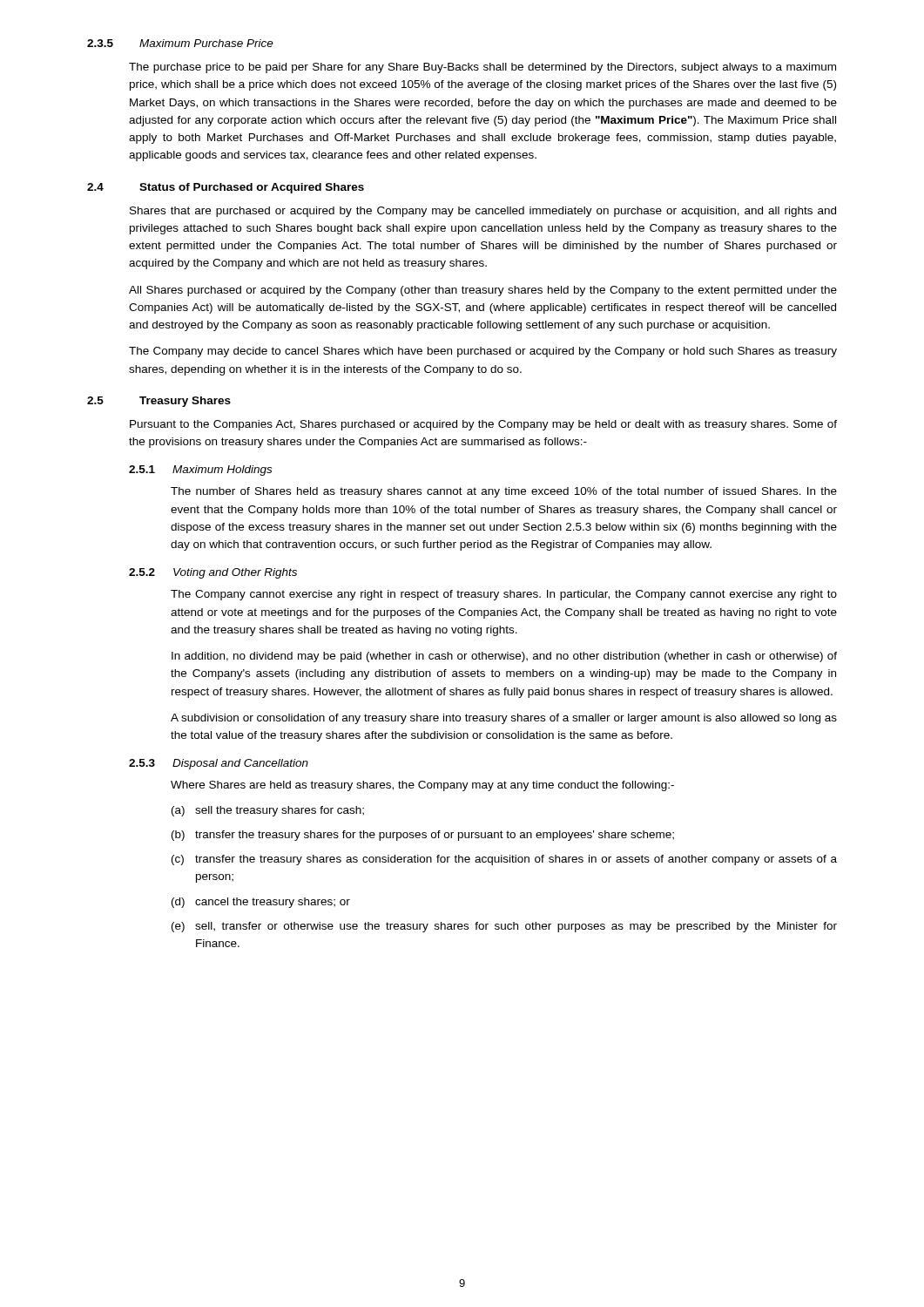The image size is (924, 1307).
Task: Select the region starting "The number of"
Action: 504,518
